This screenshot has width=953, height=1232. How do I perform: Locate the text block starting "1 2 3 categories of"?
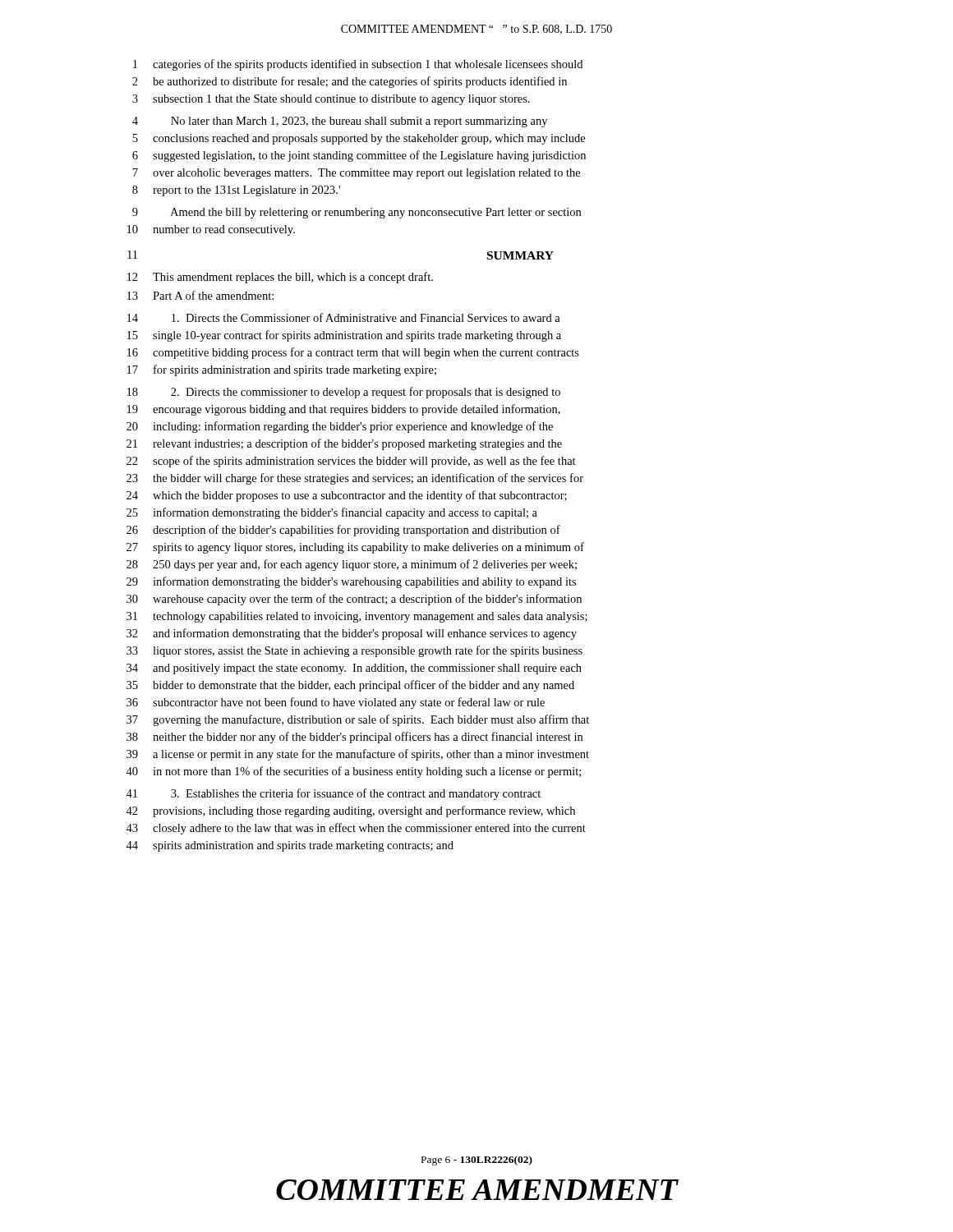[493, 82]
